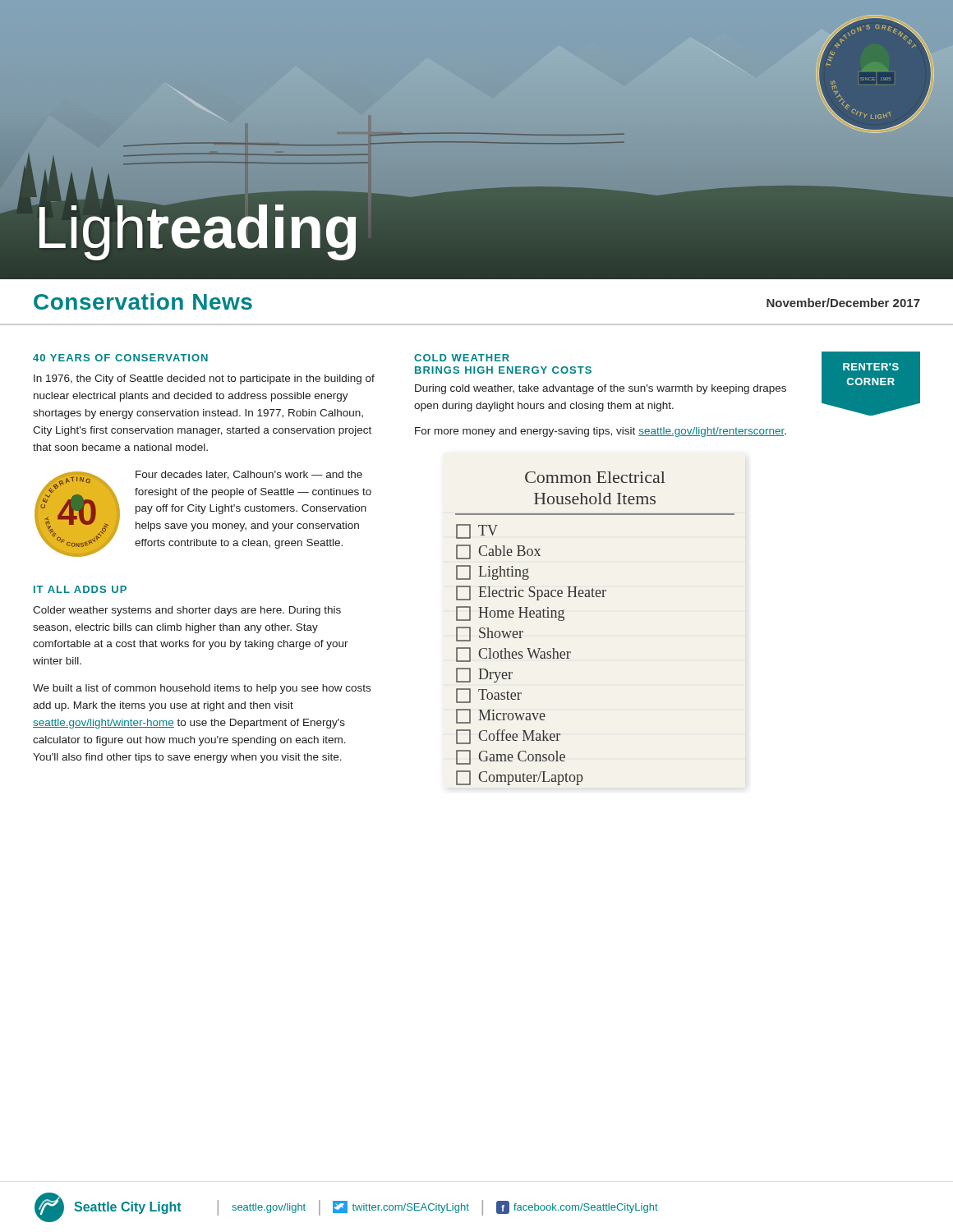Screen dimensions: 1232x953
Task: Point to the block starting "In 1976, the"
Action: click(204, 413)
